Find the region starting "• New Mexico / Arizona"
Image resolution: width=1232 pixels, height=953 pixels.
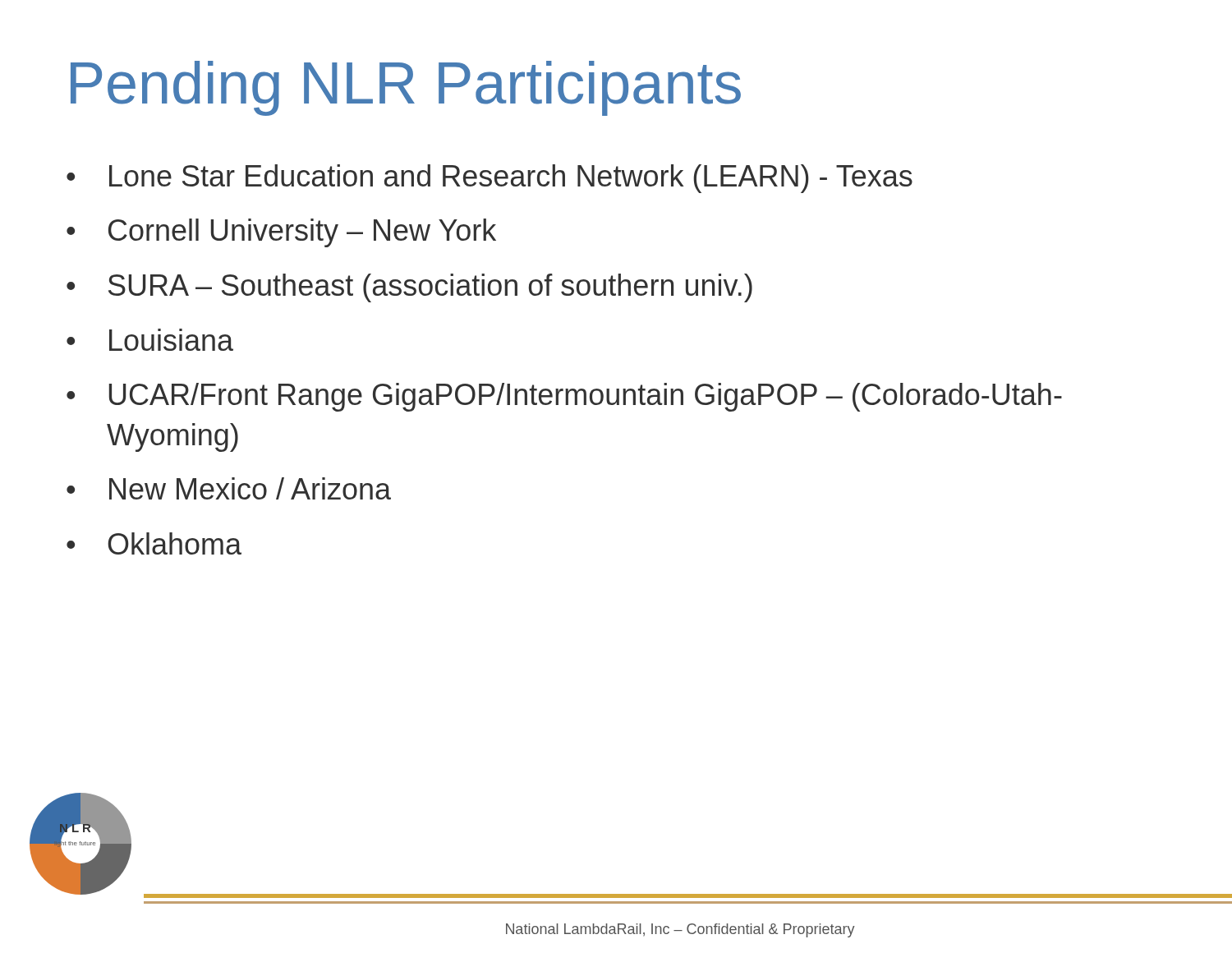point(228,490)
